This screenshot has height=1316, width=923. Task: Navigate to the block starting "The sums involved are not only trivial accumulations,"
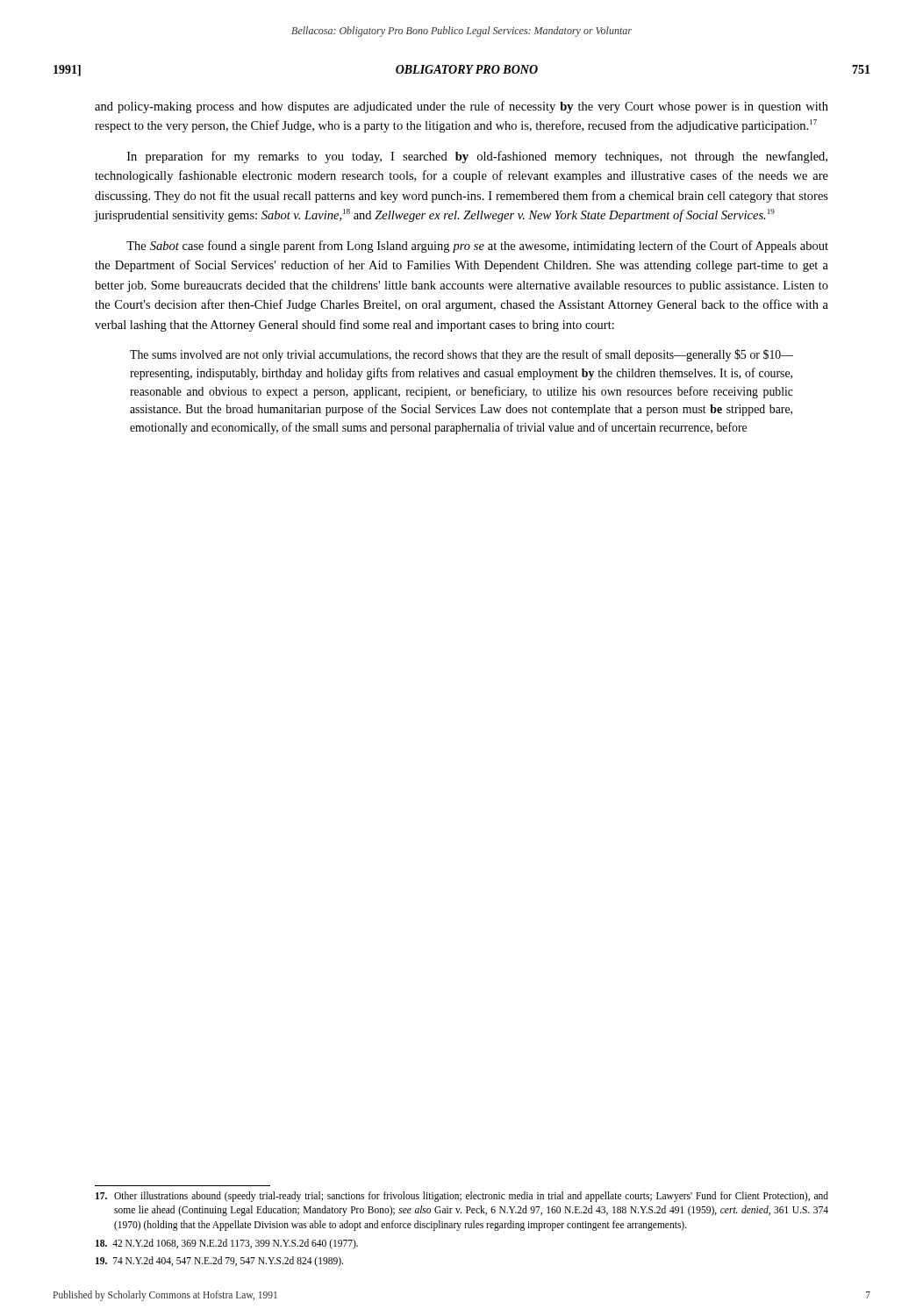[462, 391]
